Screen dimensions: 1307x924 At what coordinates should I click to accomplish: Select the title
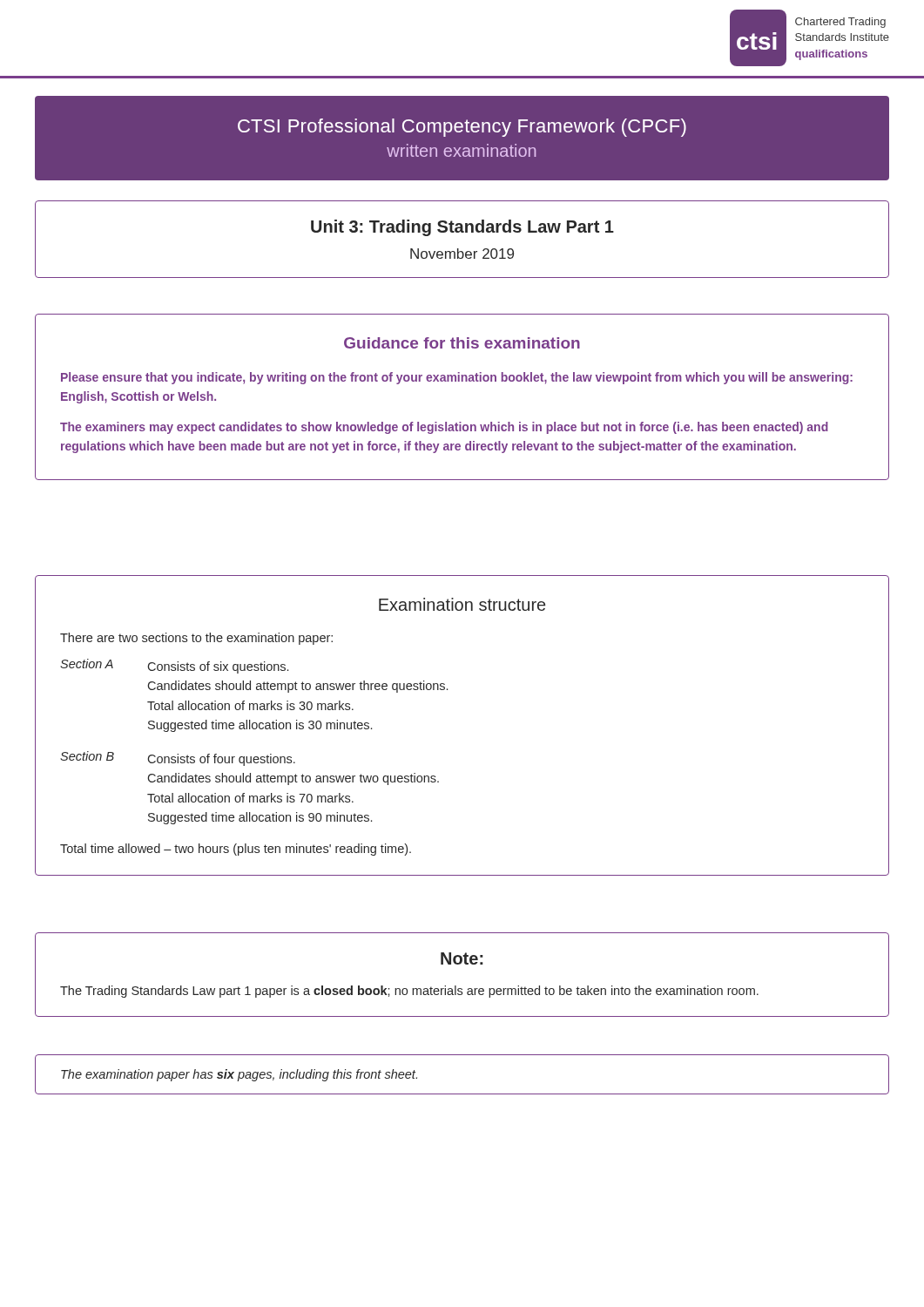462,138
